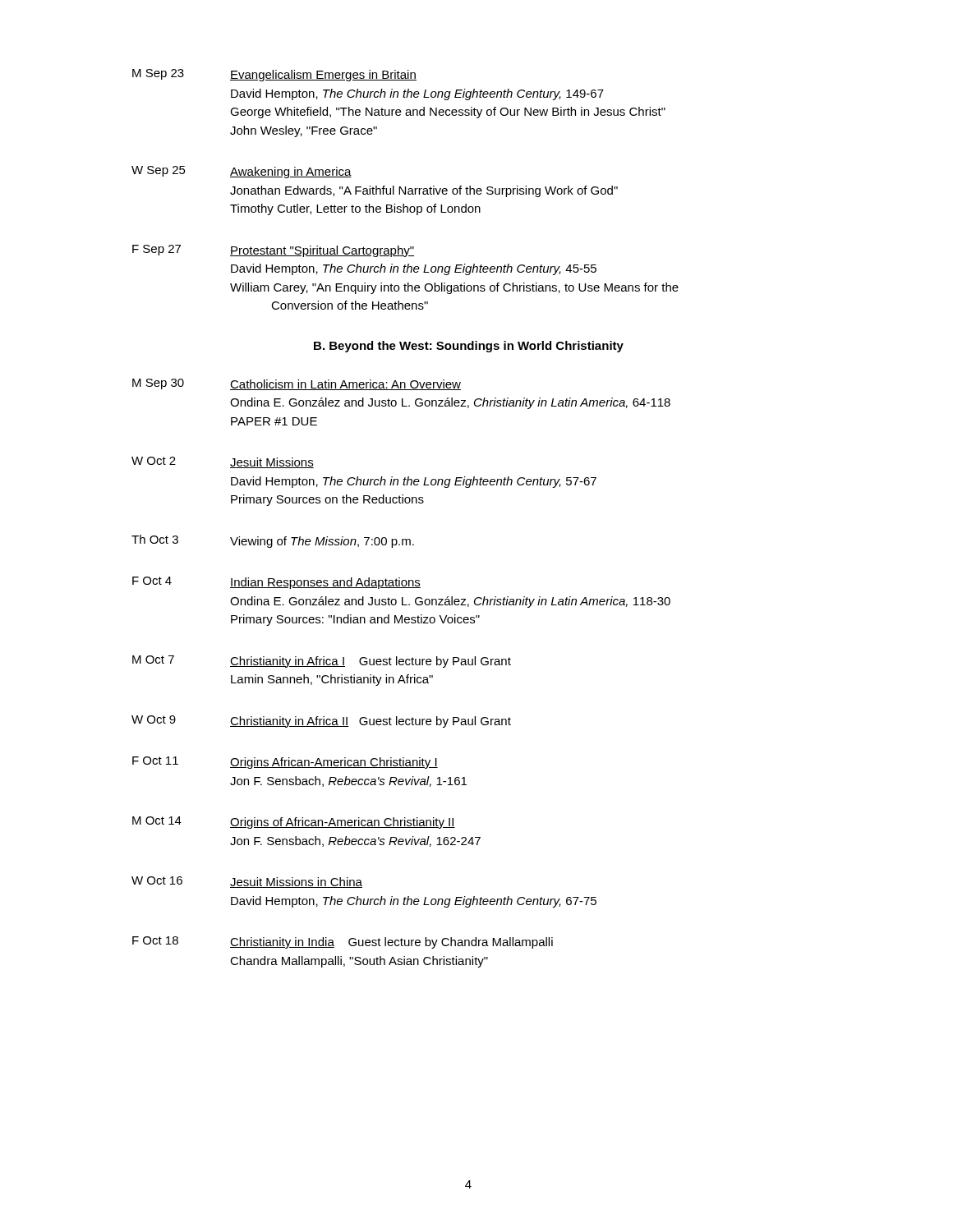Point to the region starting "Th Oct 3 Viewing of"
Screen dimensions: 1232x953
(273, 541)
